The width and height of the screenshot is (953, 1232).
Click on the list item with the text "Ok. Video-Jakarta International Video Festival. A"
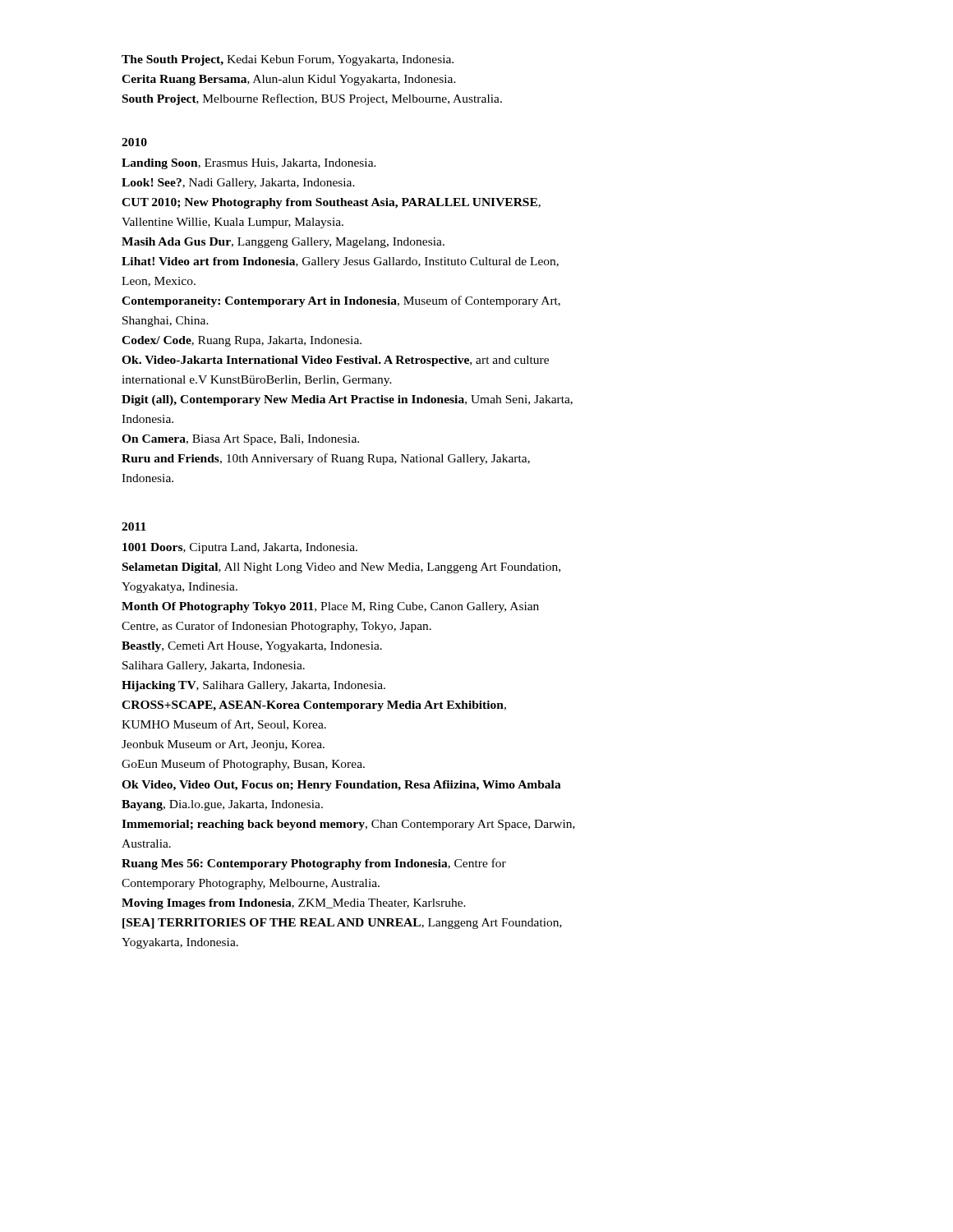coord(476,370)
